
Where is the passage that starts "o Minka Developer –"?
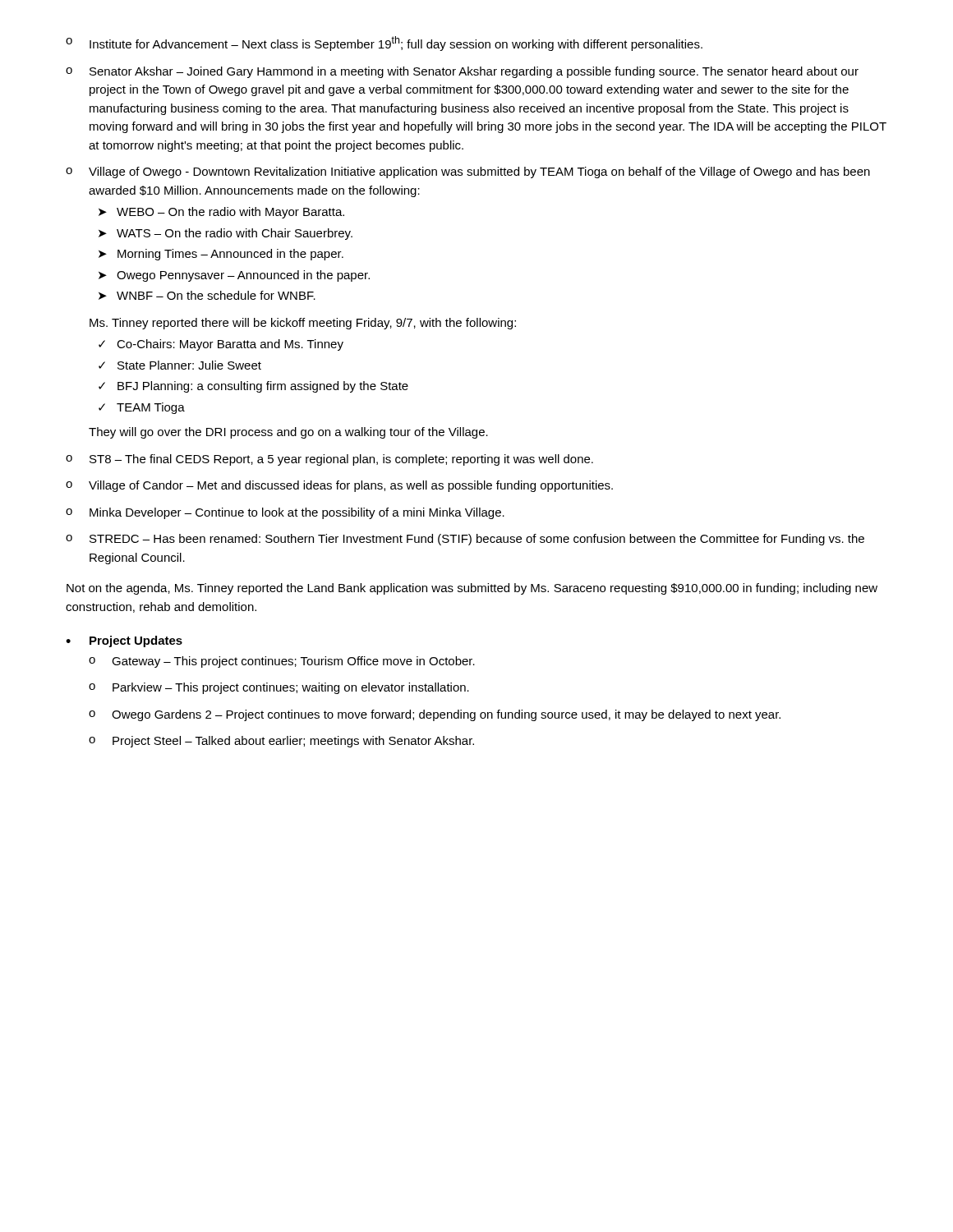[x=476, y=512]
